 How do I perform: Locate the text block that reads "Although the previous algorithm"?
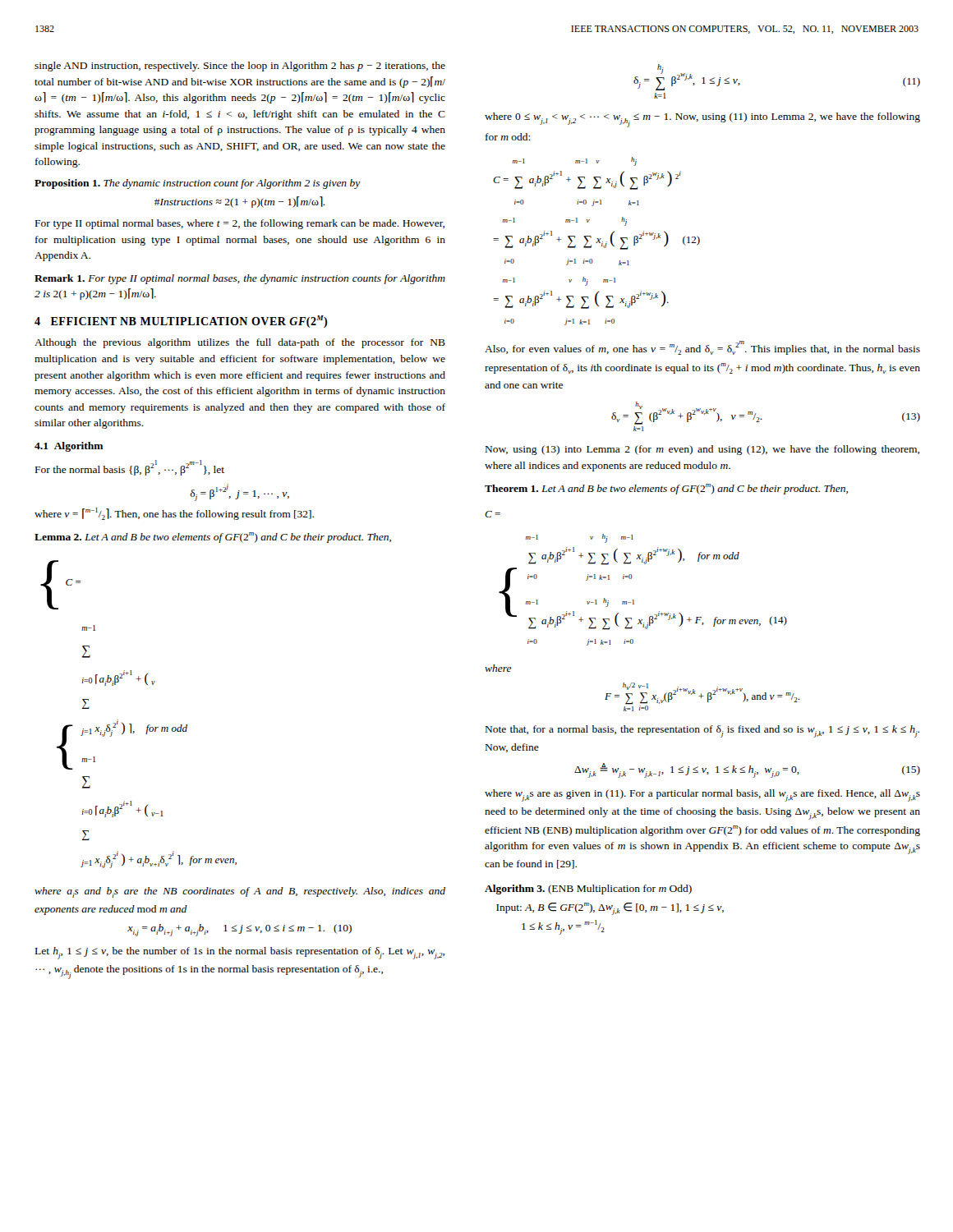(x=240, y=383)
